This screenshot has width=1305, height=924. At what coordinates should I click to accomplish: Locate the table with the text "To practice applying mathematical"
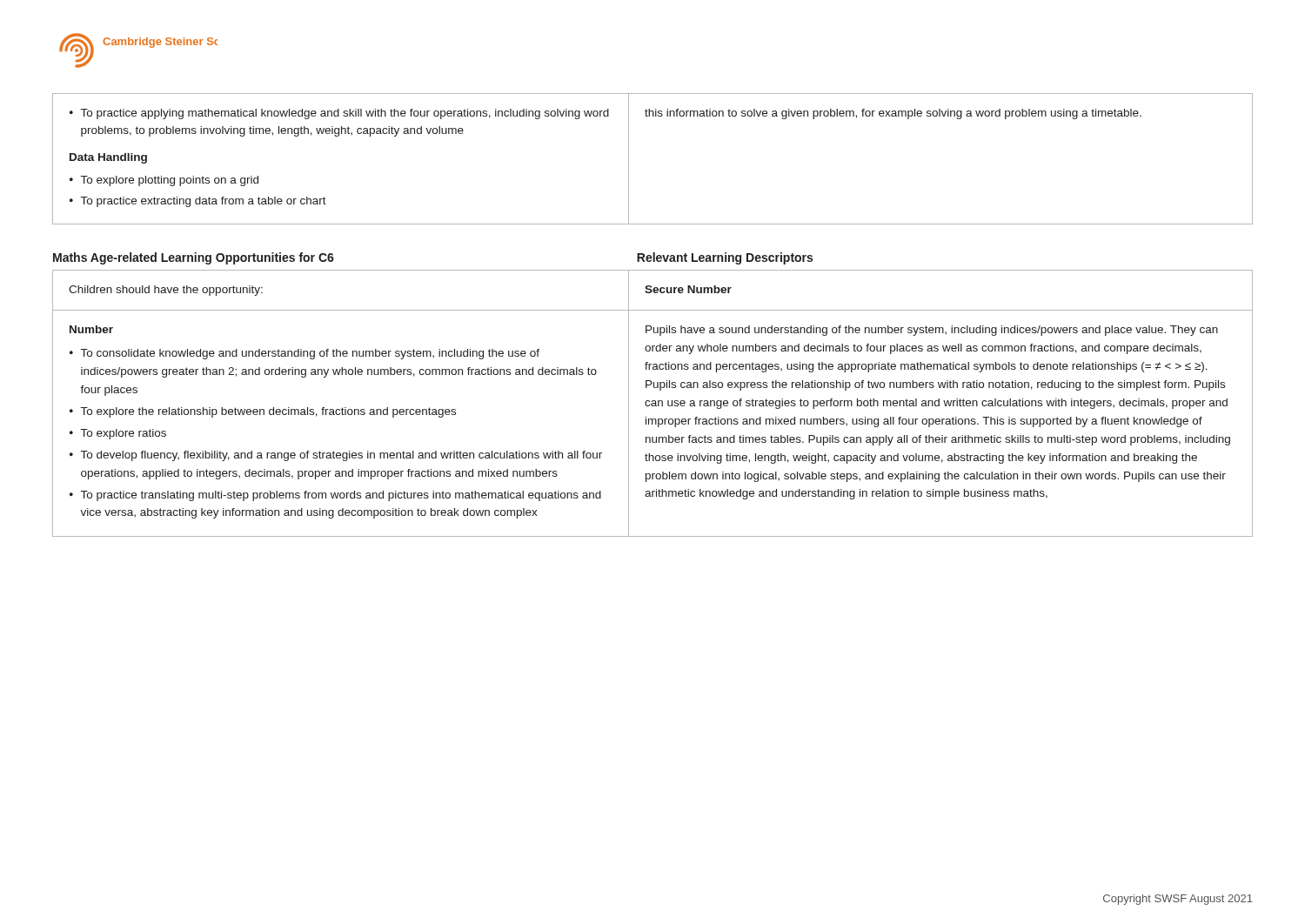point(652,159)
